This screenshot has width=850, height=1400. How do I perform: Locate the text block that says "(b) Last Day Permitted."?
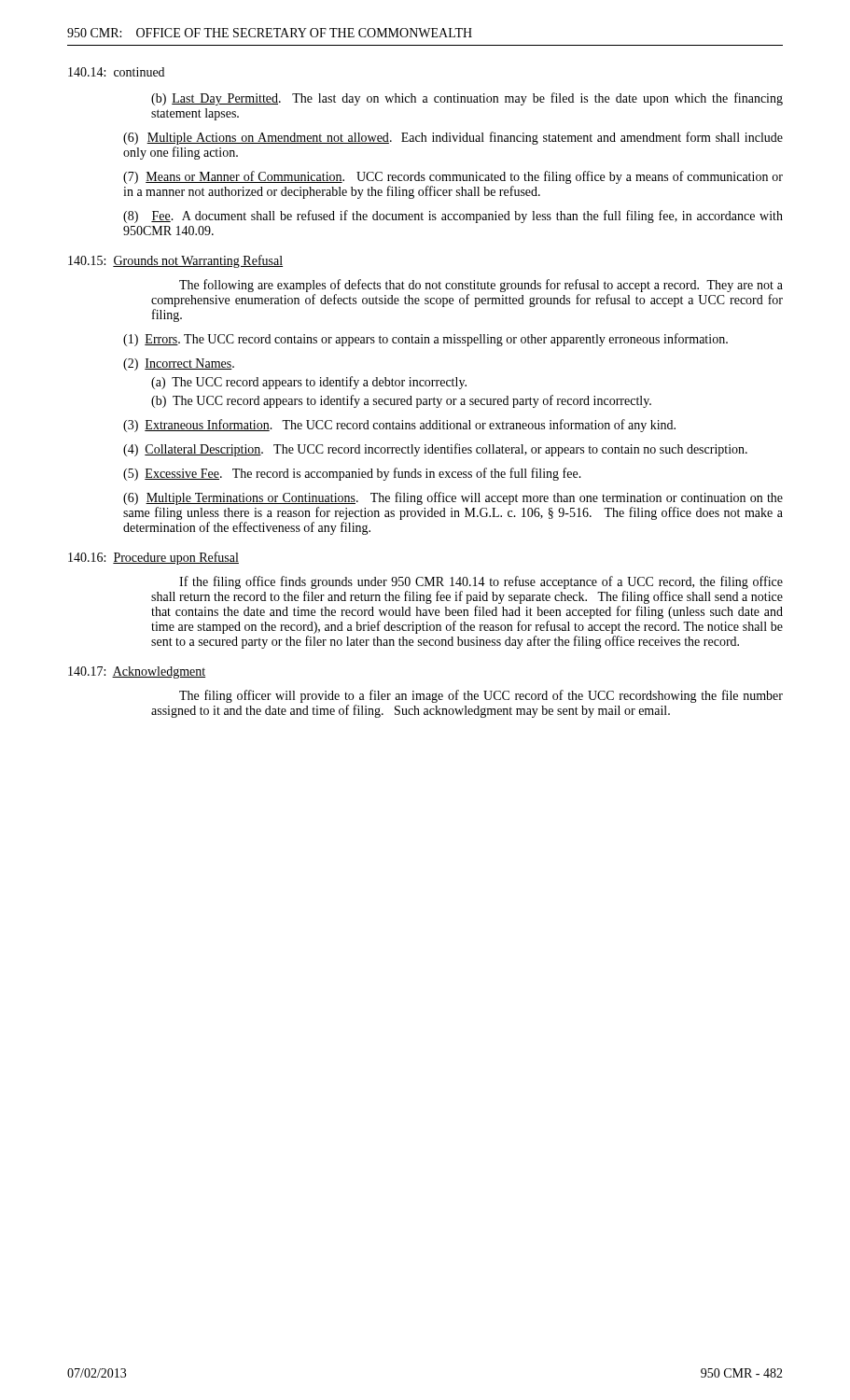point(467,106)
